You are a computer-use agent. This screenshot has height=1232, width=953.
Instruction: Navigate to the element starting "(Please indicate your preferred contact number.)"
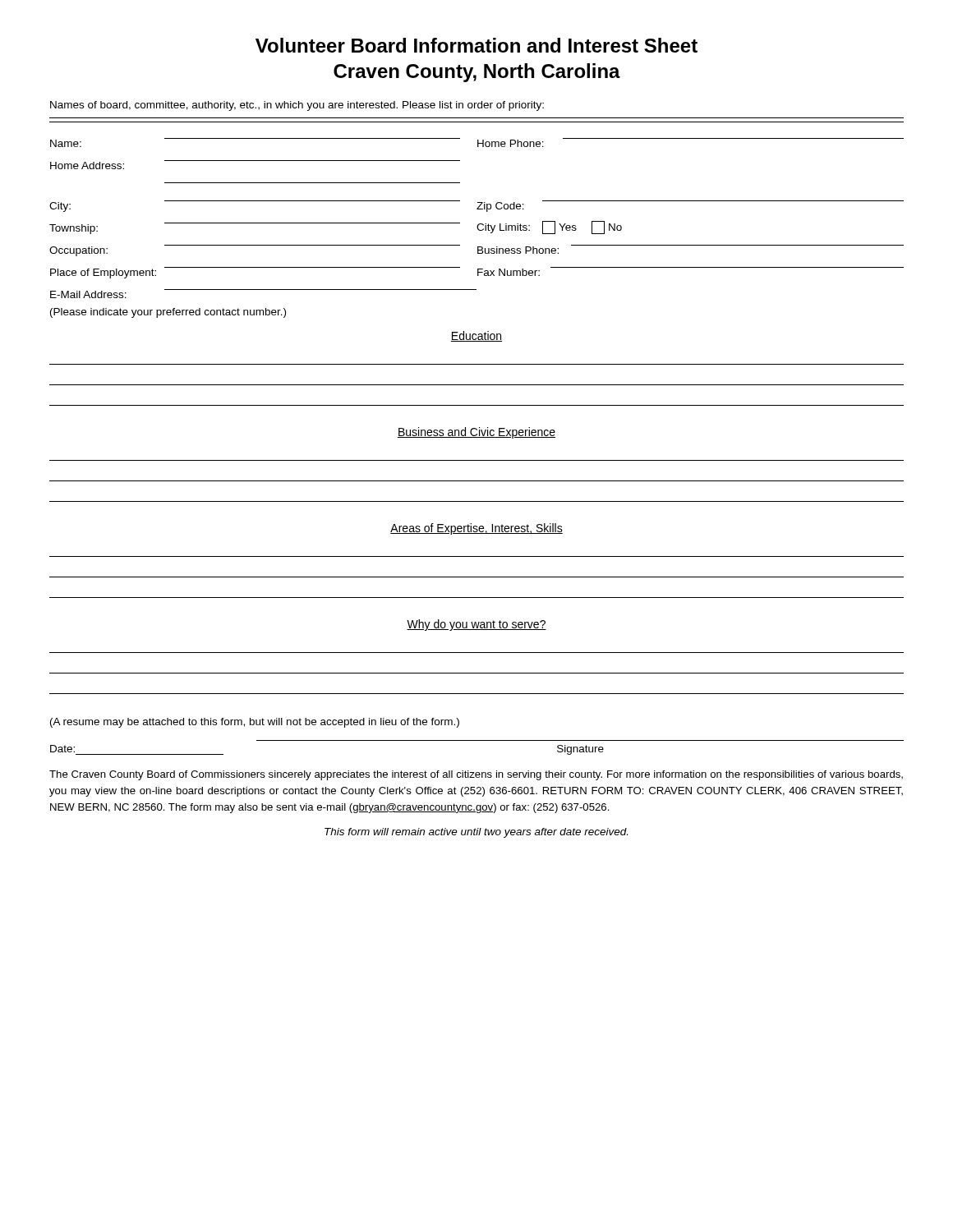pos(168,312)
